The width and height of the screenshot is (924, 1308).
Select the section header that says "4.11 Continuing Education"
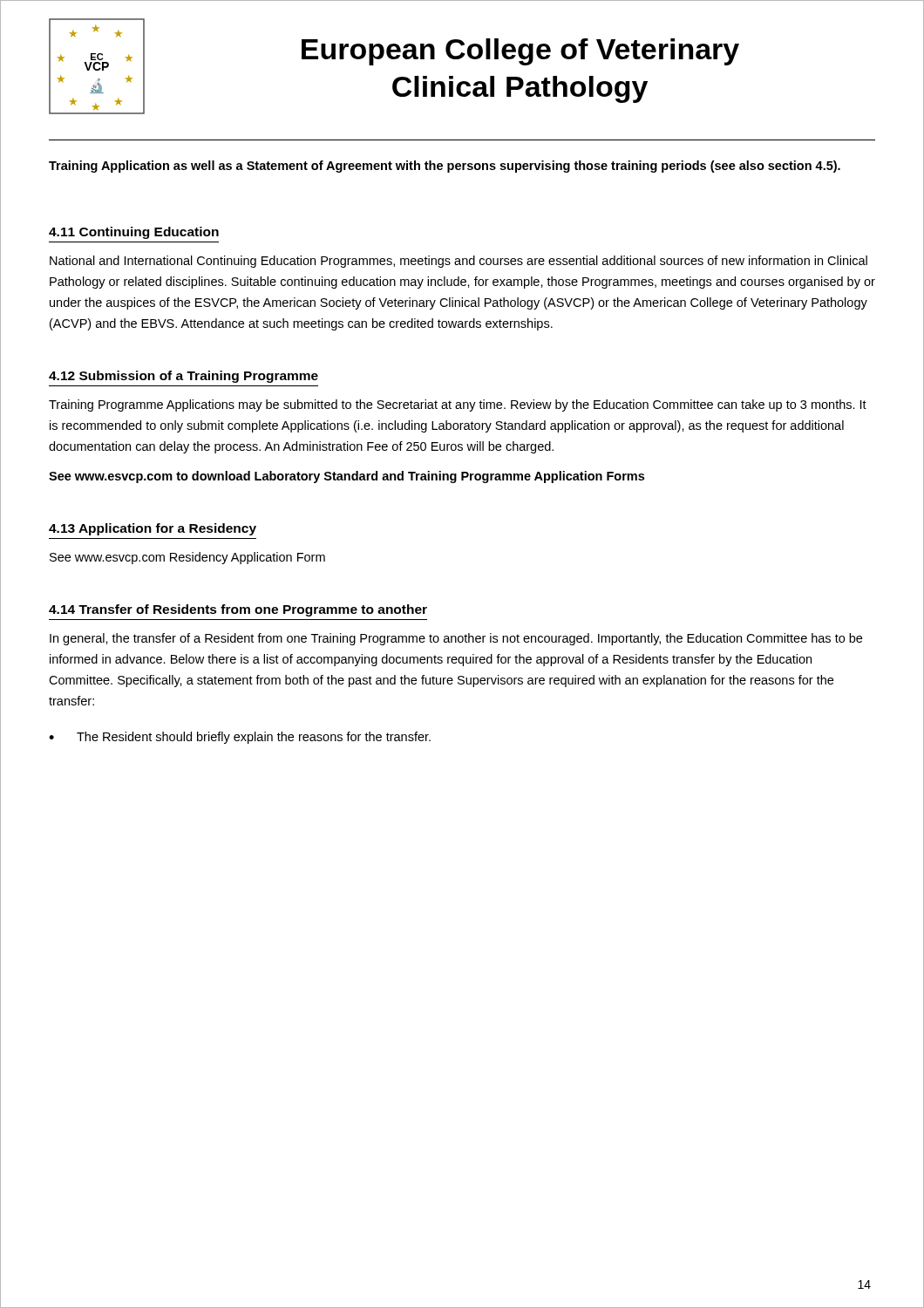[x=134, y=232]
